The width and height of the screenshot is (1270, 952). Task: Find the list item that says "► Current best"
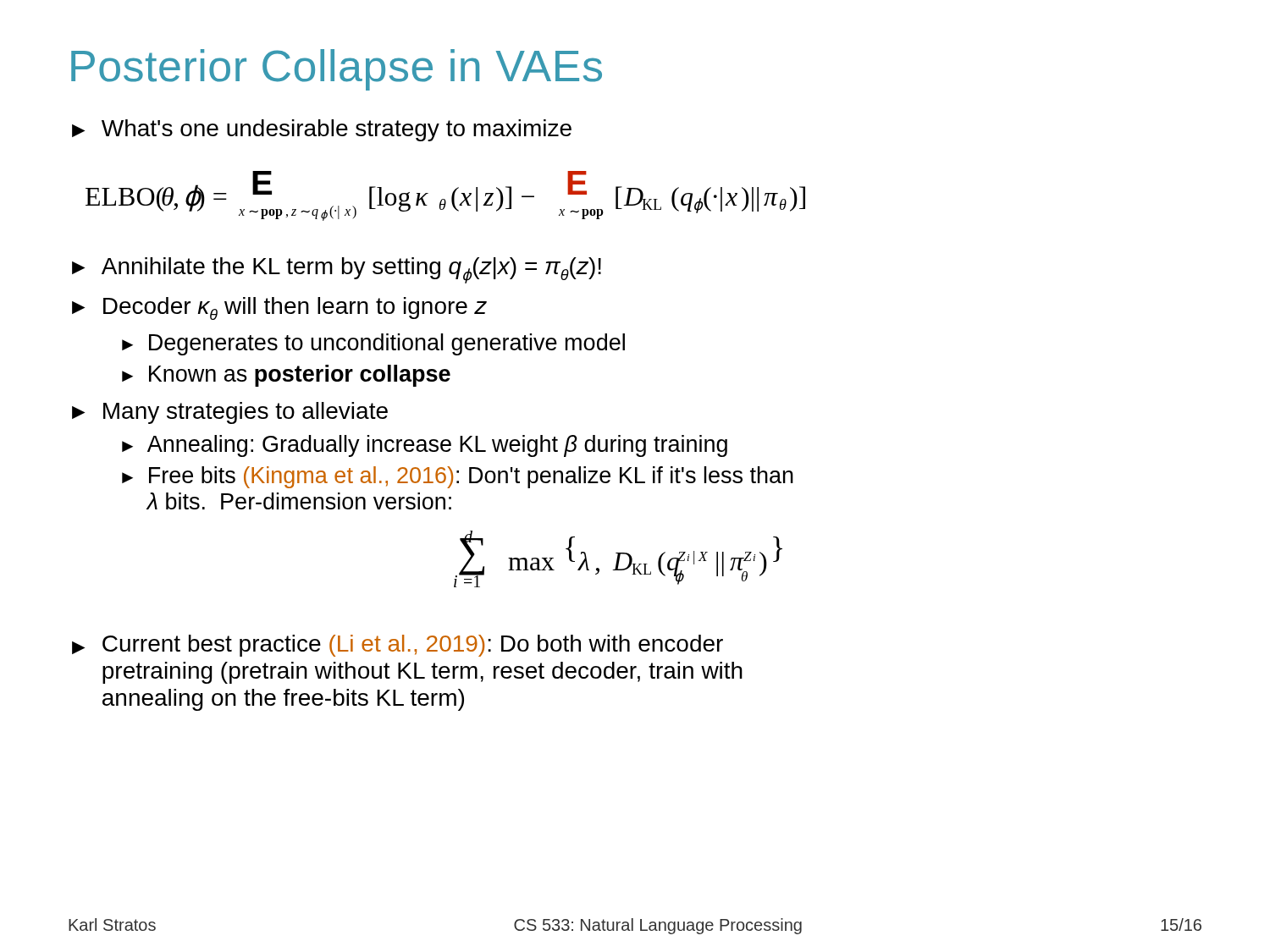pyautogui.click(x=406, y=671)
